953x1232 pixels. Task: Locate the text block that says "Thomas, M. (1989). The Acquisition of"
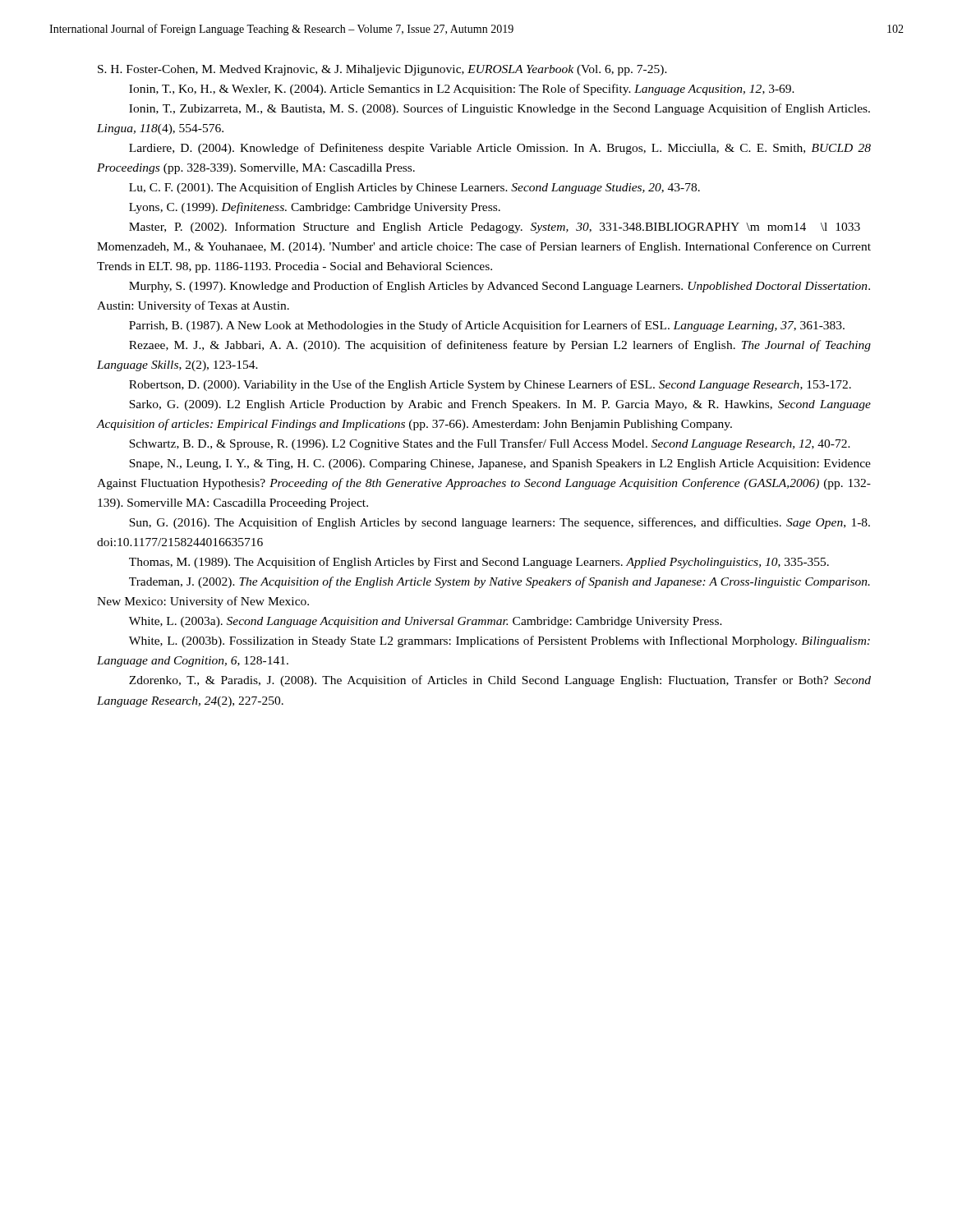click(x=484, y=562)
